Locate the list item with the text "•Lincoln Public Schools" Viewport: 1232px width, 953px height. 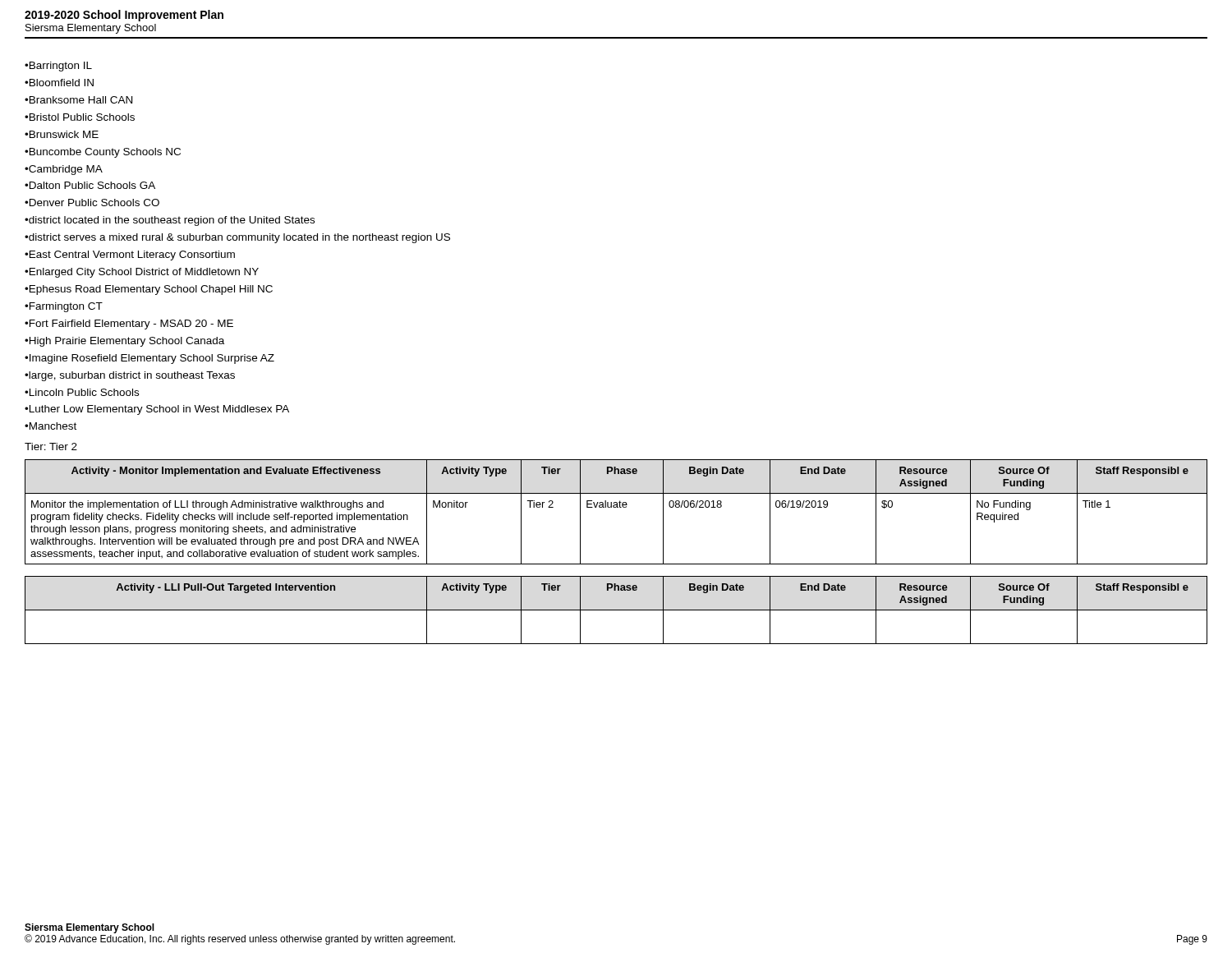pos(82,392)
